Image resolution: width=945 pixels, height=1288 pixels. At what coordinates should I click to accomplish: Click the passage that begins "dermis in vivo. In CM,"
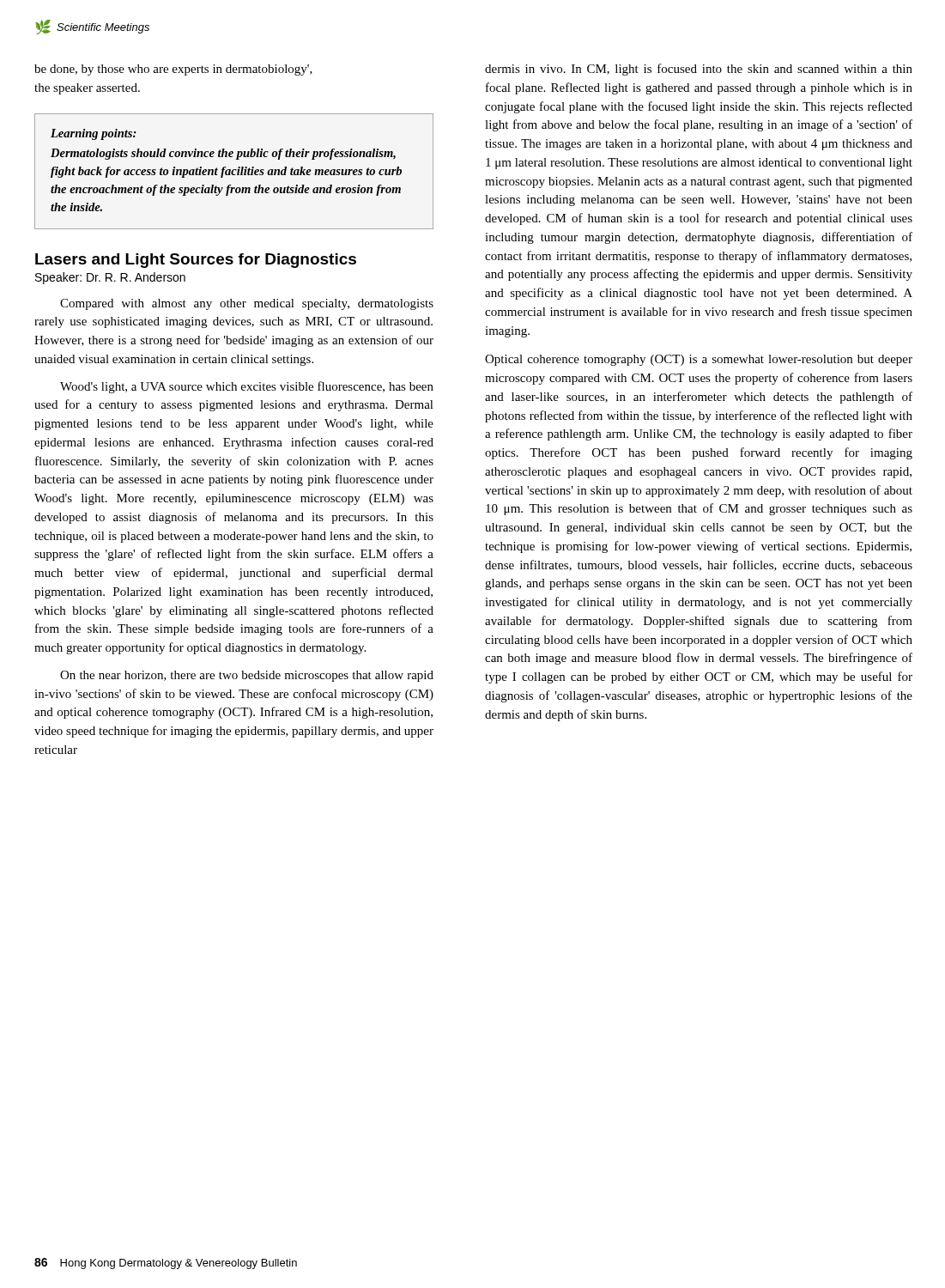[x=699, y=392]
